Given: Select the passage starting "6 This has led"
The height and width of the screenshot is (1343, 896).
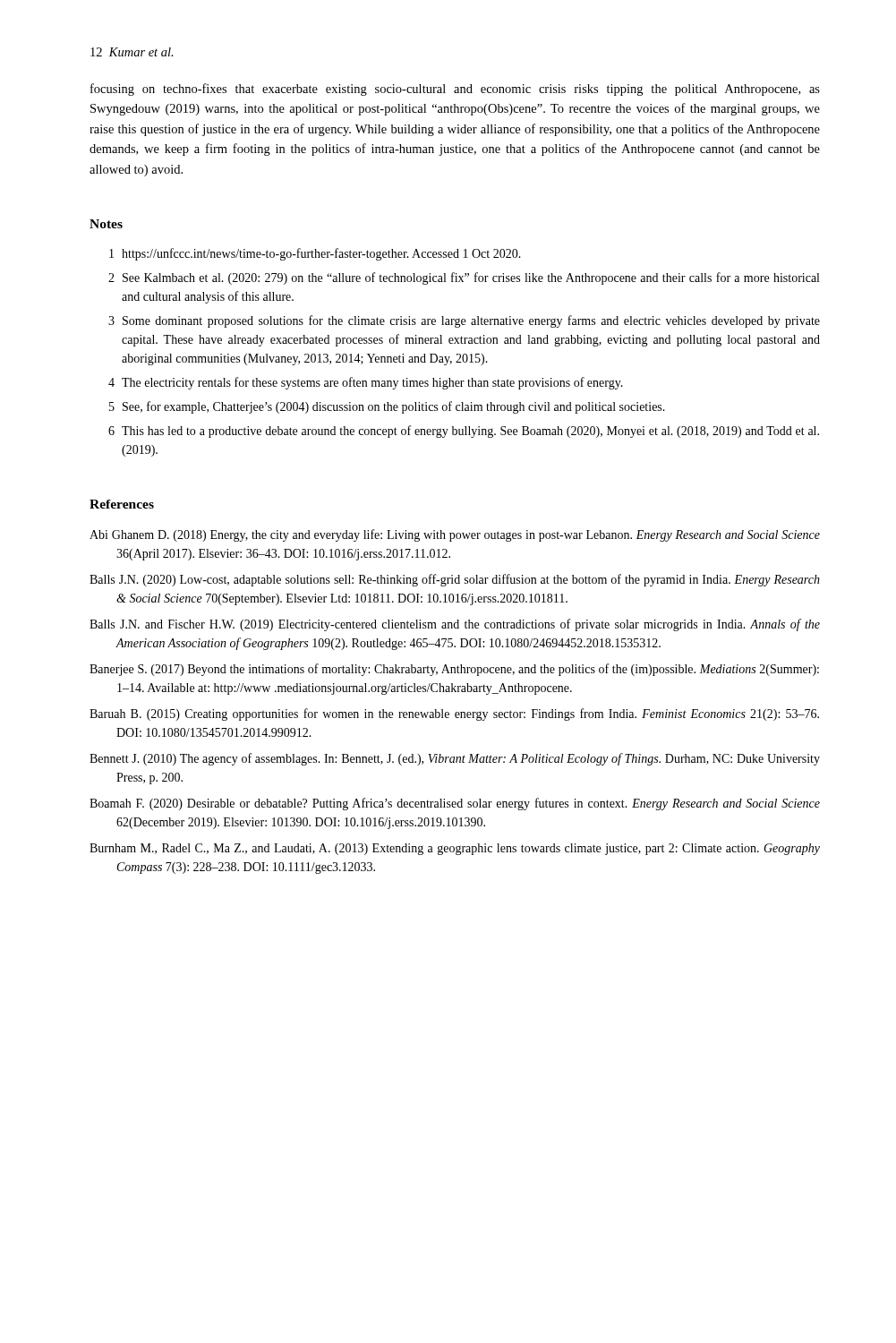Looking at the screenshot, I should point(455,441).
